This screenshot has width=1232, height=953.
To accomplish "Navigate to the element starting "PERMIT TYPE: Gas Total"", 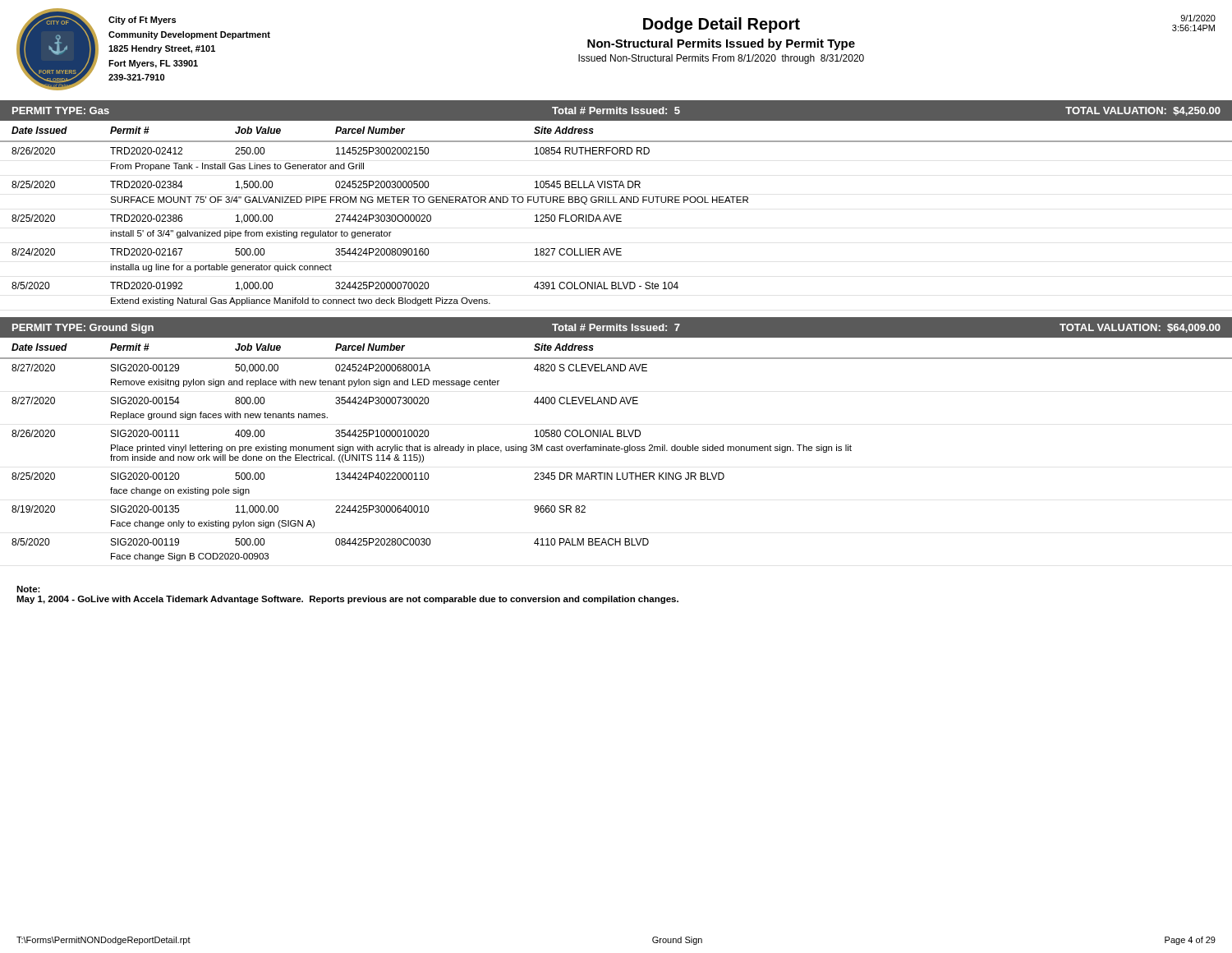I will point(616,111).
